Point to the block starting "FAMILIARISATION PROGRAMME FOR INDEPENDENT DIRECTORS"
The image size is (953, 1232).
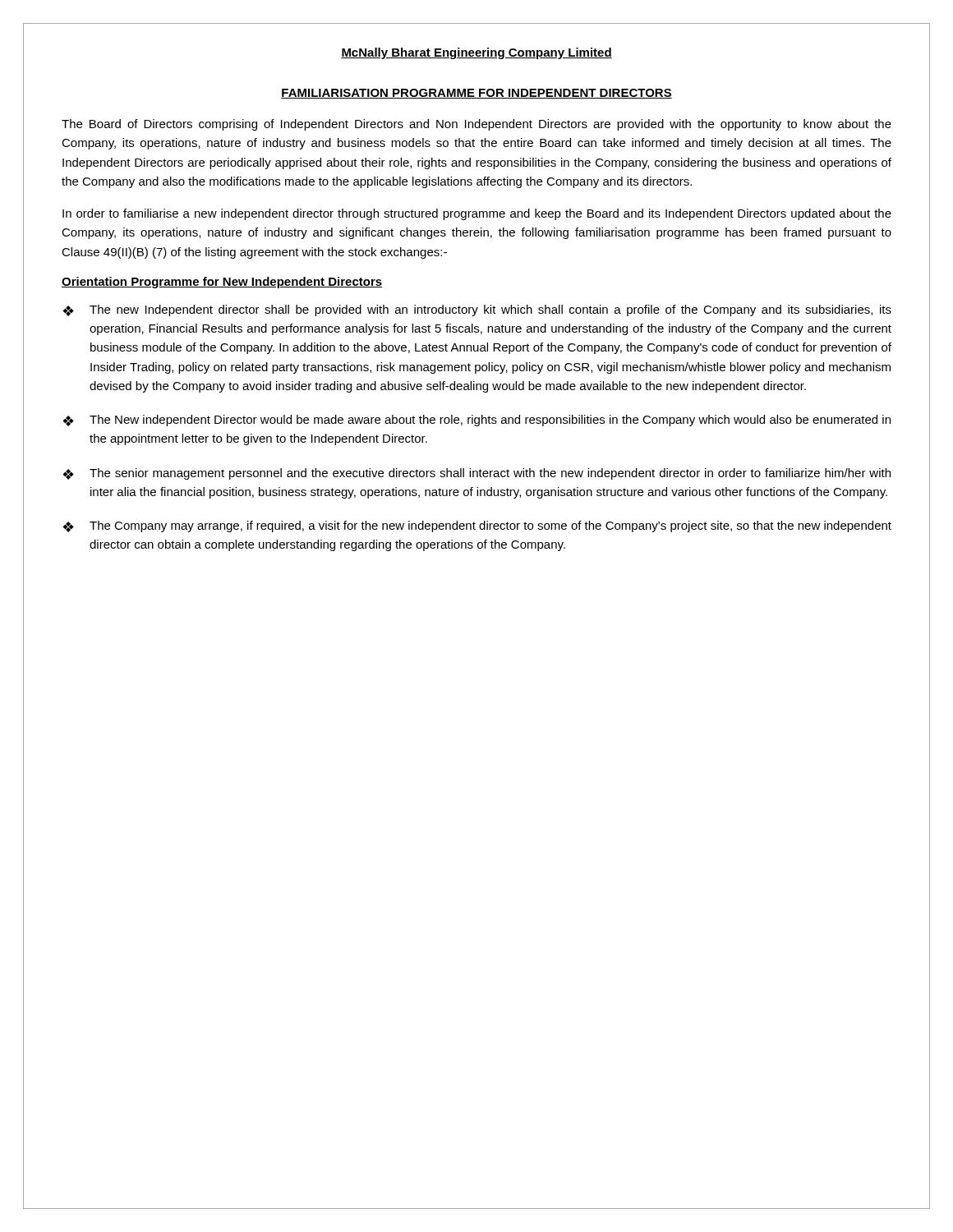(476, 92)
